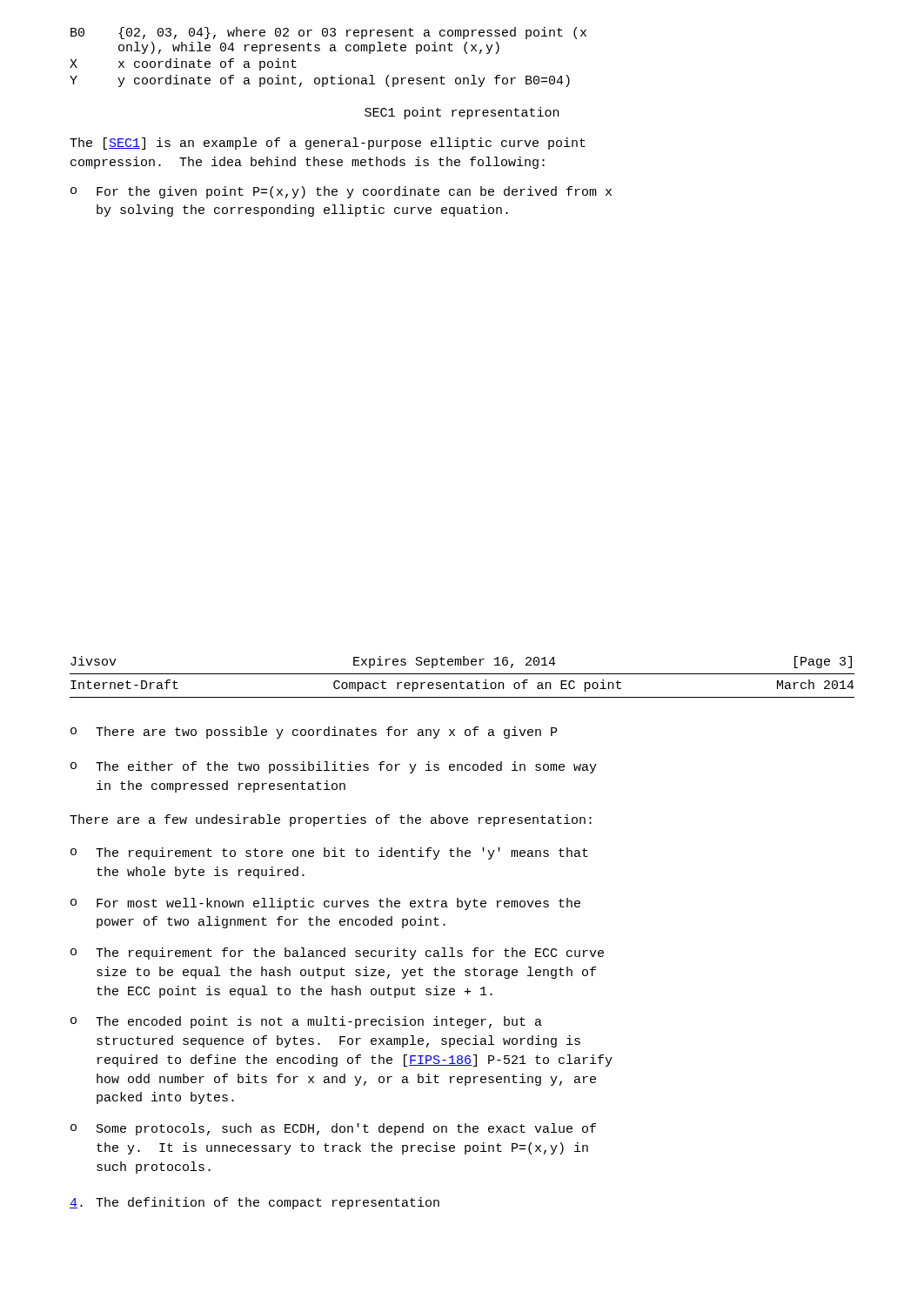Viewport: 924px width, 1305px height.
Task: Point to the passage starting "o Some protocols, such as ECDH, don't"
Action: [x=462, y=1149]
